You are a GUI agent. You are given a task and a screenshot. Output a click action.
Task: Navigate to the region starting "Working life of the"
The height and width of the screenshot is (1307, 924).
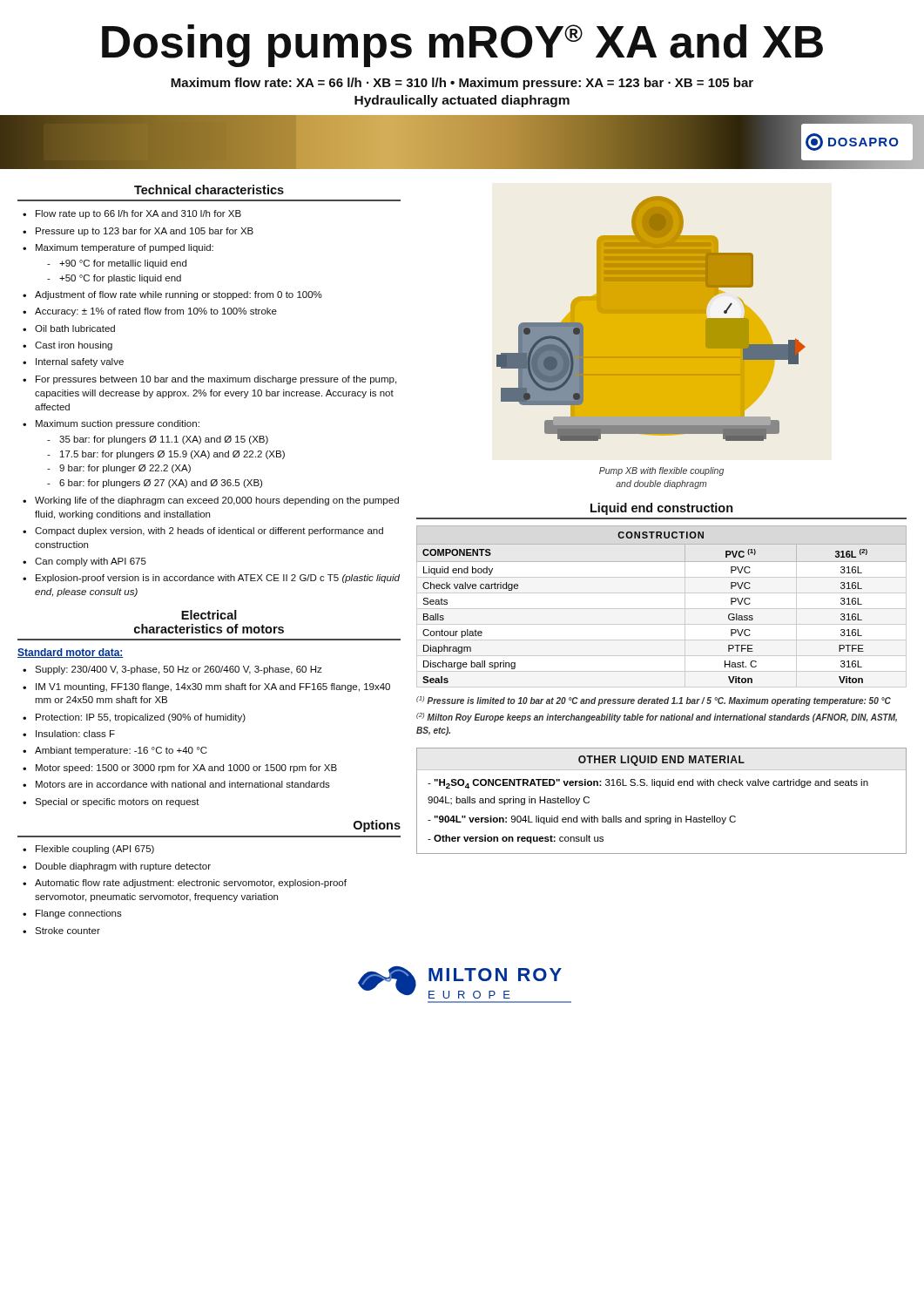pos(212,508)
